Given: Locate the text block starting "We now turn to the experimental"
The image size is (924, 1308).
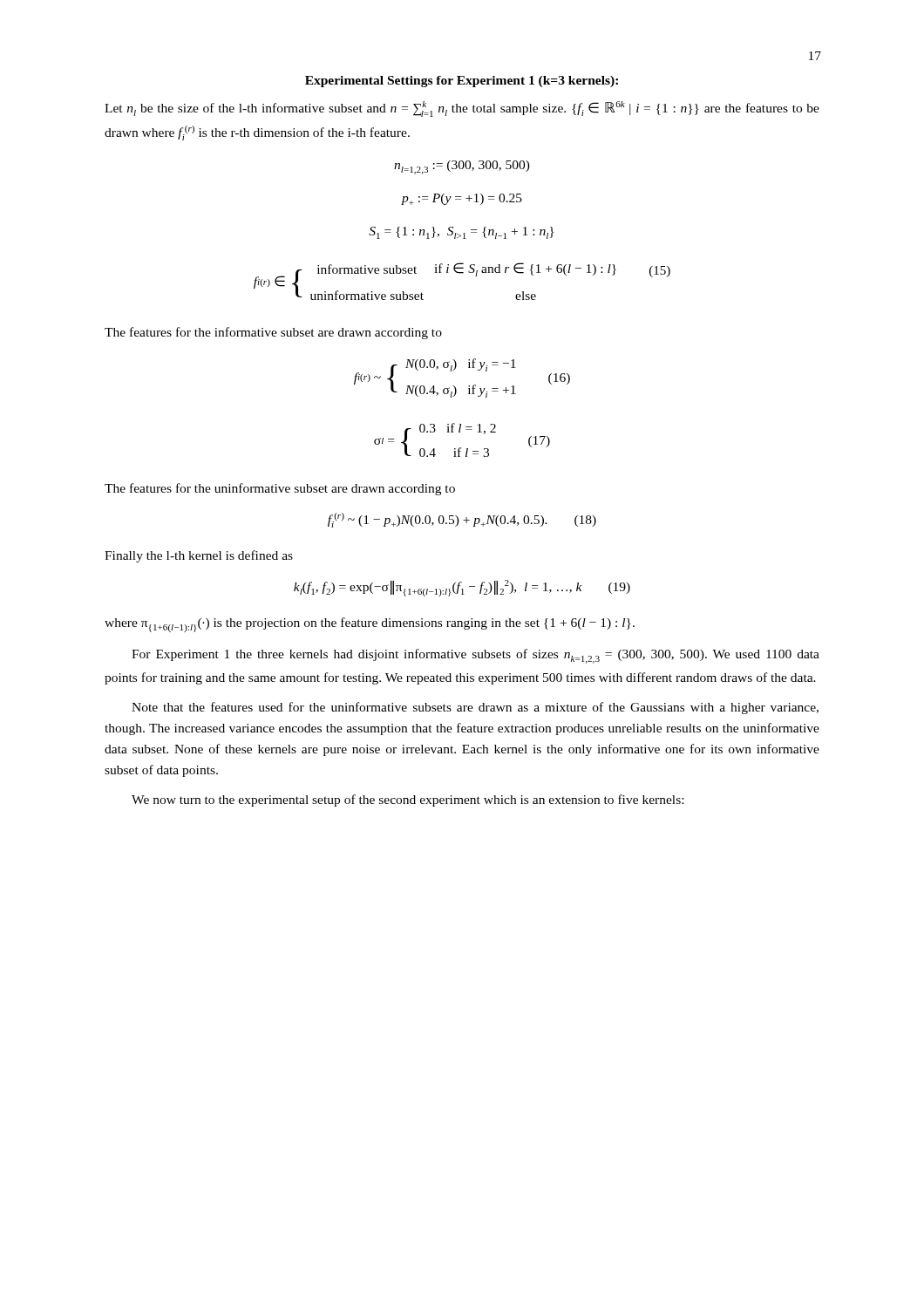Looking at the screenshot, I should 462,800.
